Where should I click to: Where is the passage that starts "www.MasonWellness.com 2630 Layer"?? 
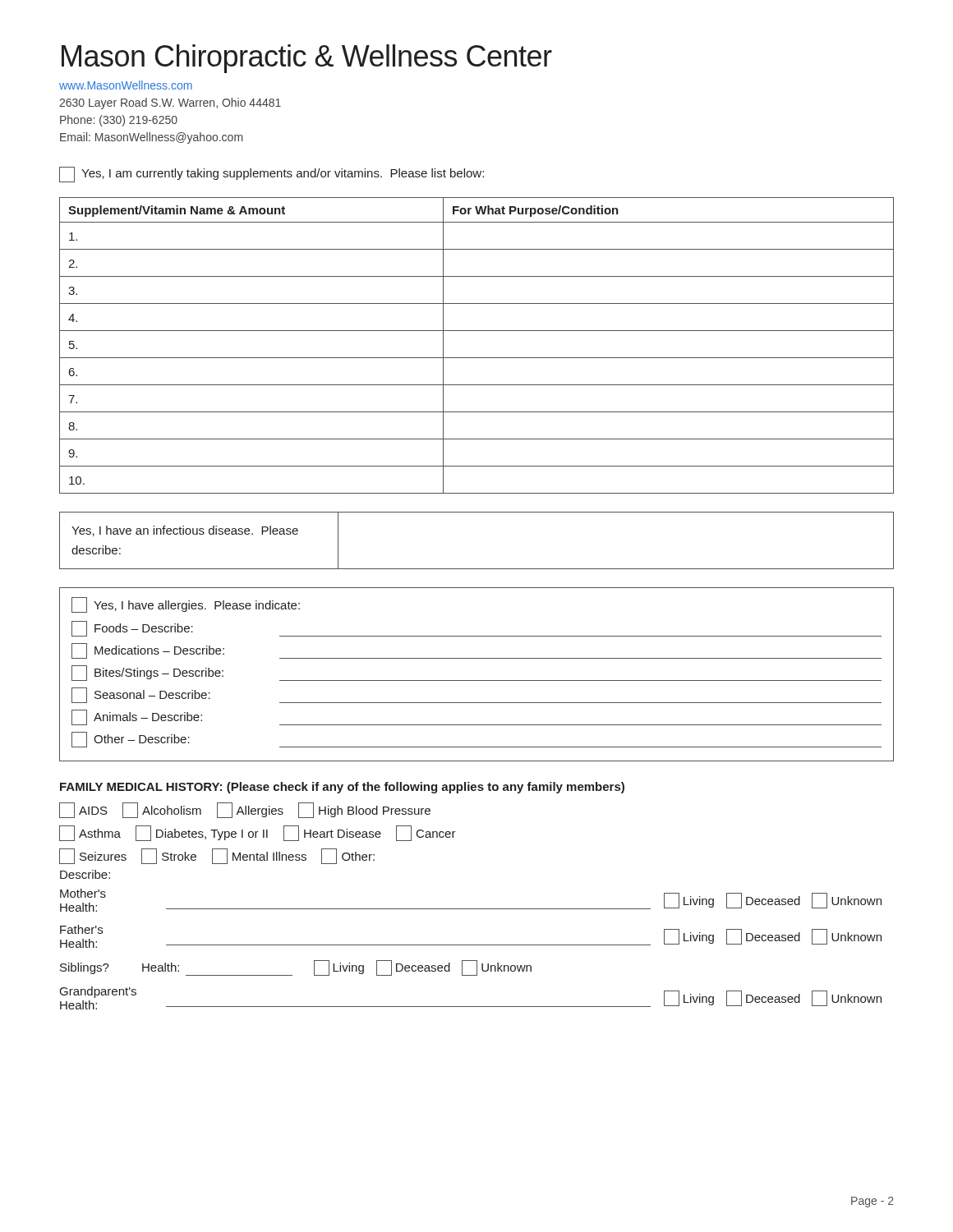[170, 111]
